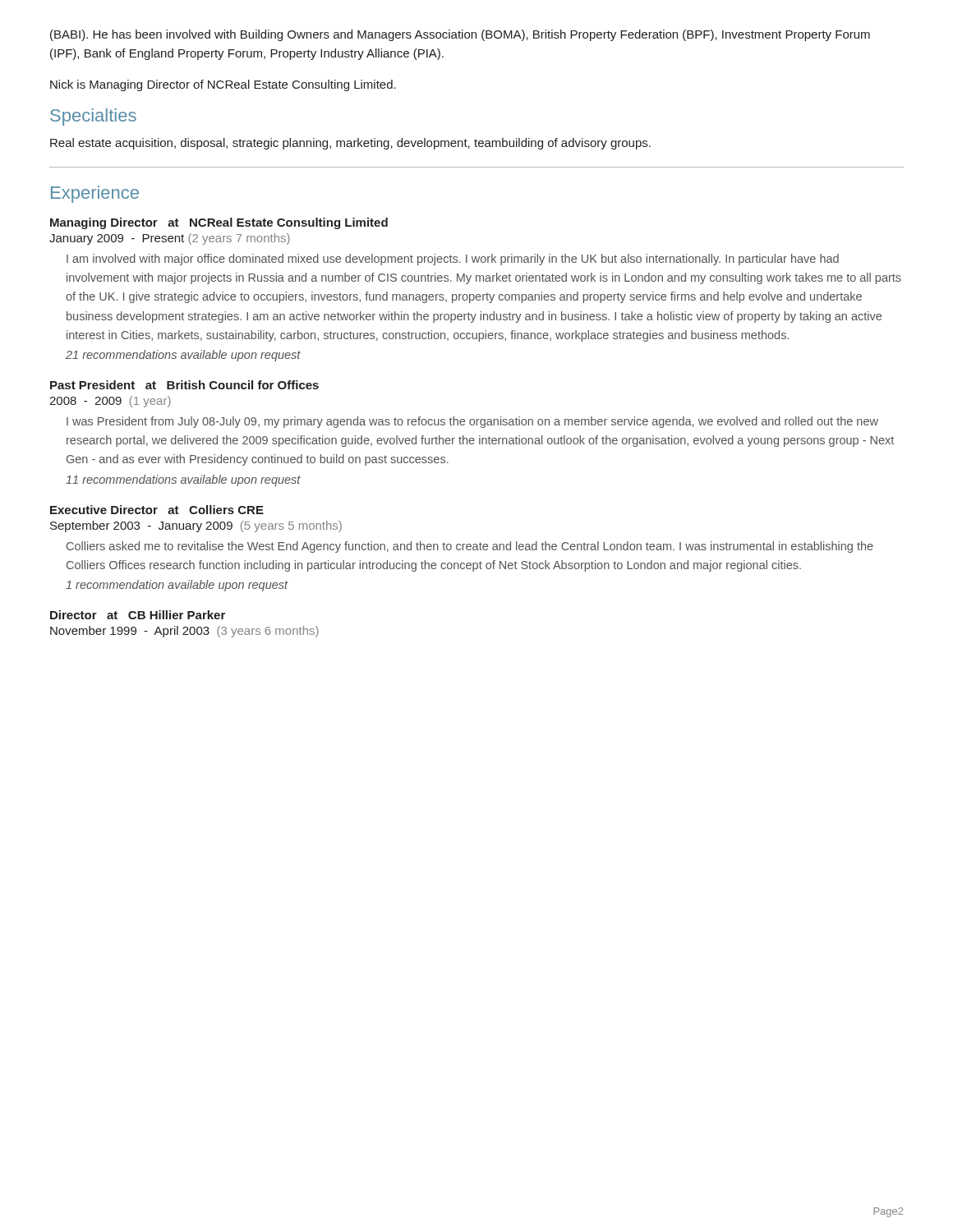Find the text block that reads "Managing Director at NCReal Estate Consulting"
Screen dimensions: 1232x953
pos(219,222)
